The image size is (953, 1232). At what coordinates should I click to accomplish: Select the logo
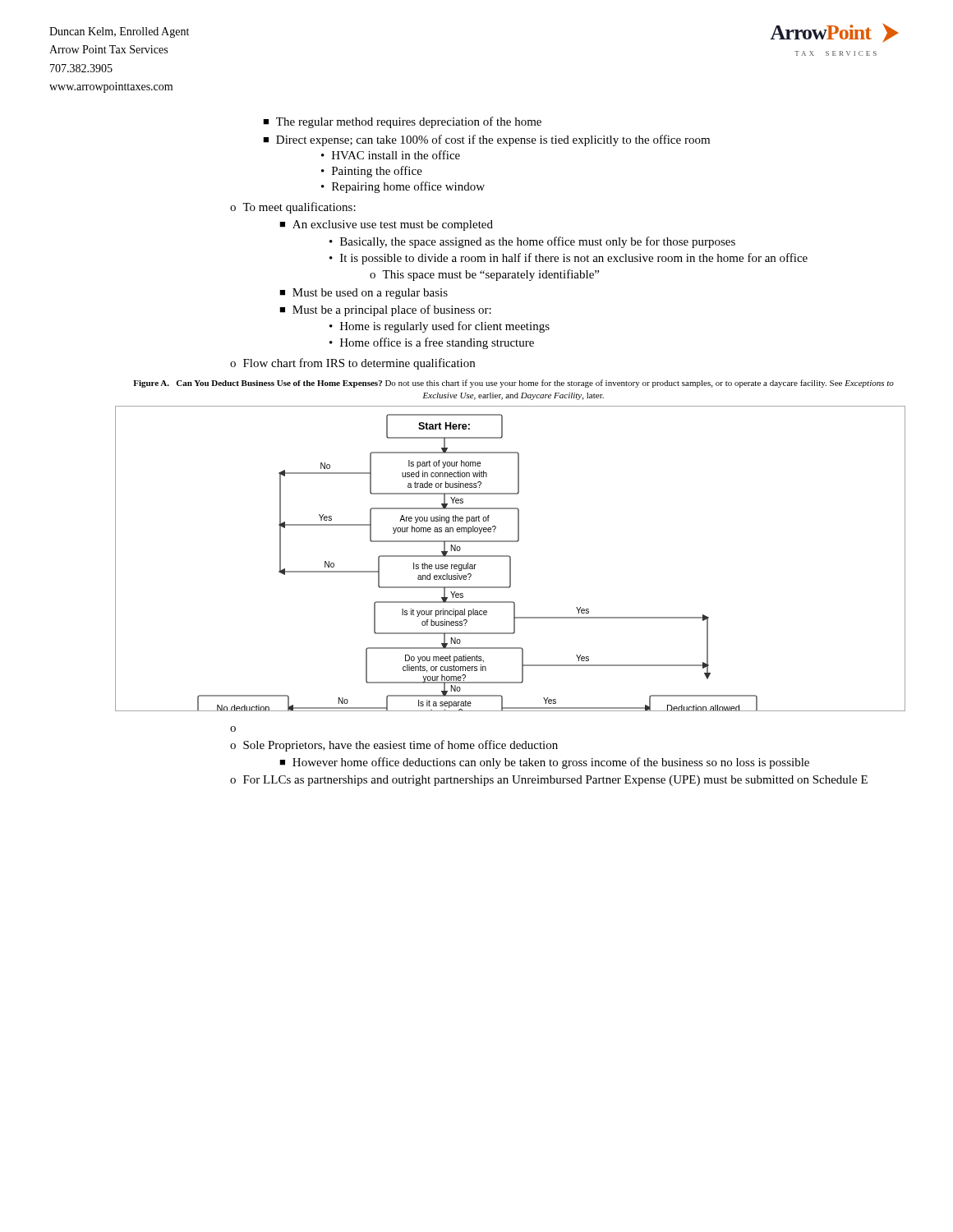[x=837, y=38]
